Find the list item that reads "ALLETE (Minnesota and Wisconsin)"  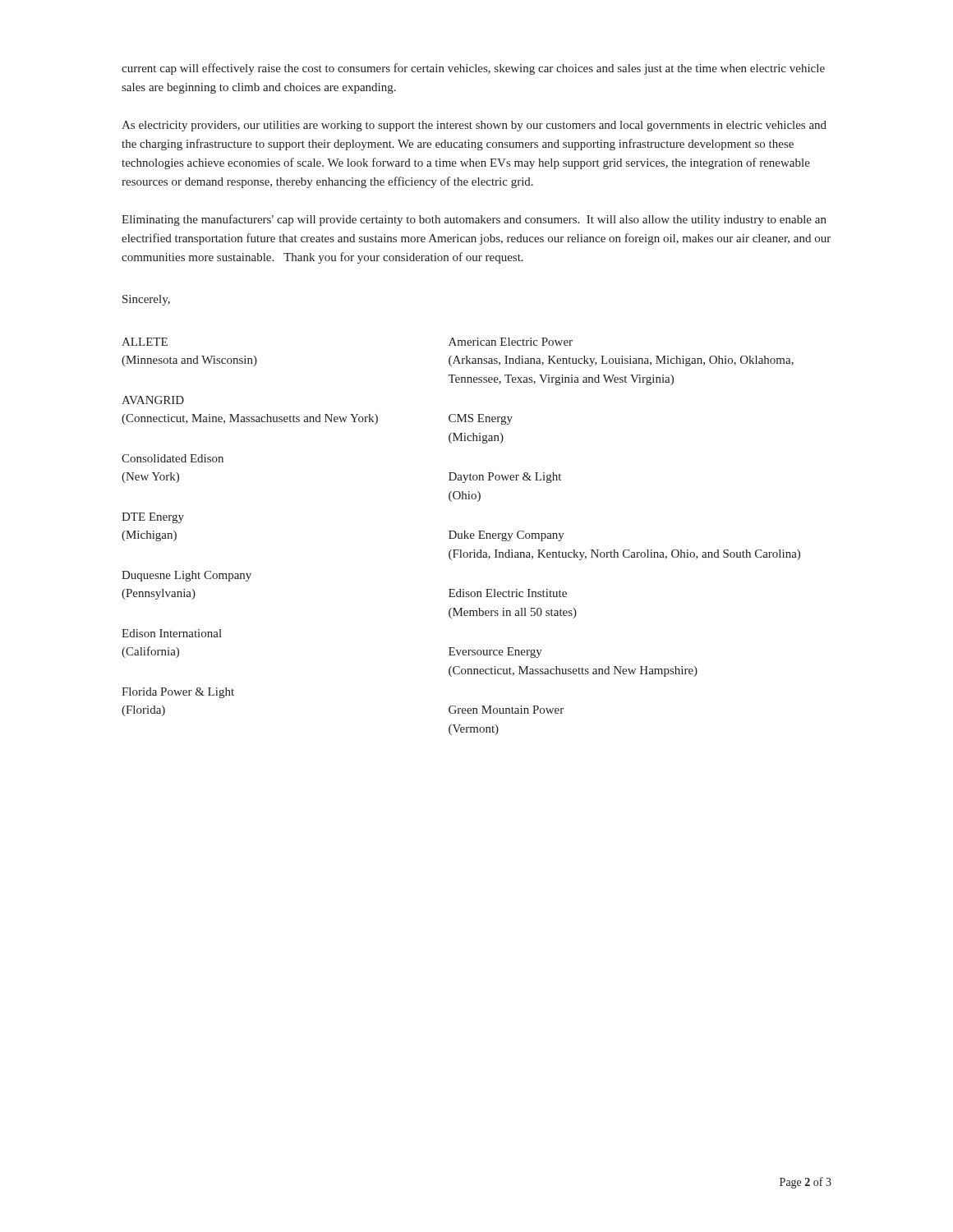tap(145, 342)
